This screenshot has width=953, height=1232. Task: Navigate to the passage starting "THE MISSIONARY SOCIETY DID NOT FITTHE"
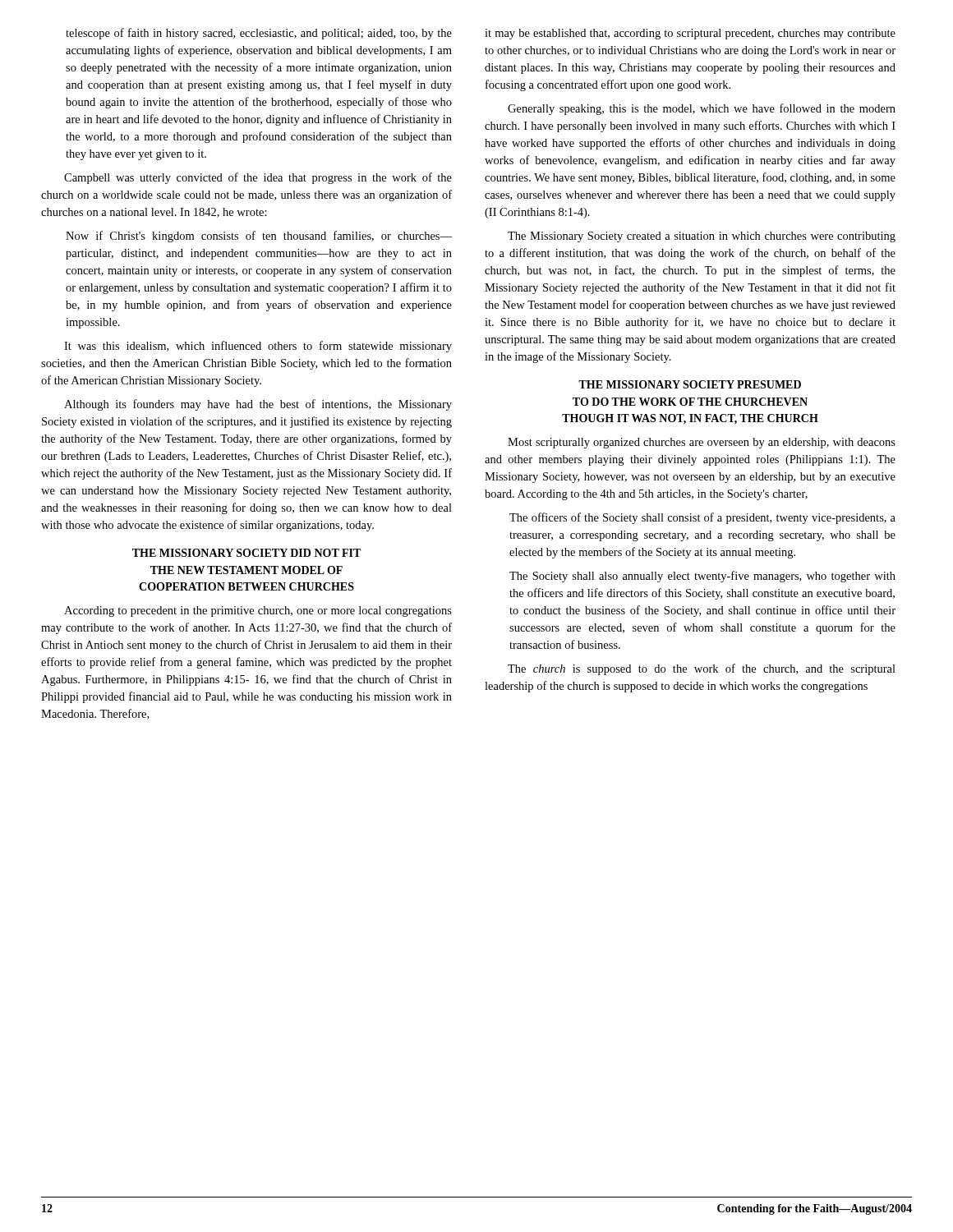tap(246, 571)
